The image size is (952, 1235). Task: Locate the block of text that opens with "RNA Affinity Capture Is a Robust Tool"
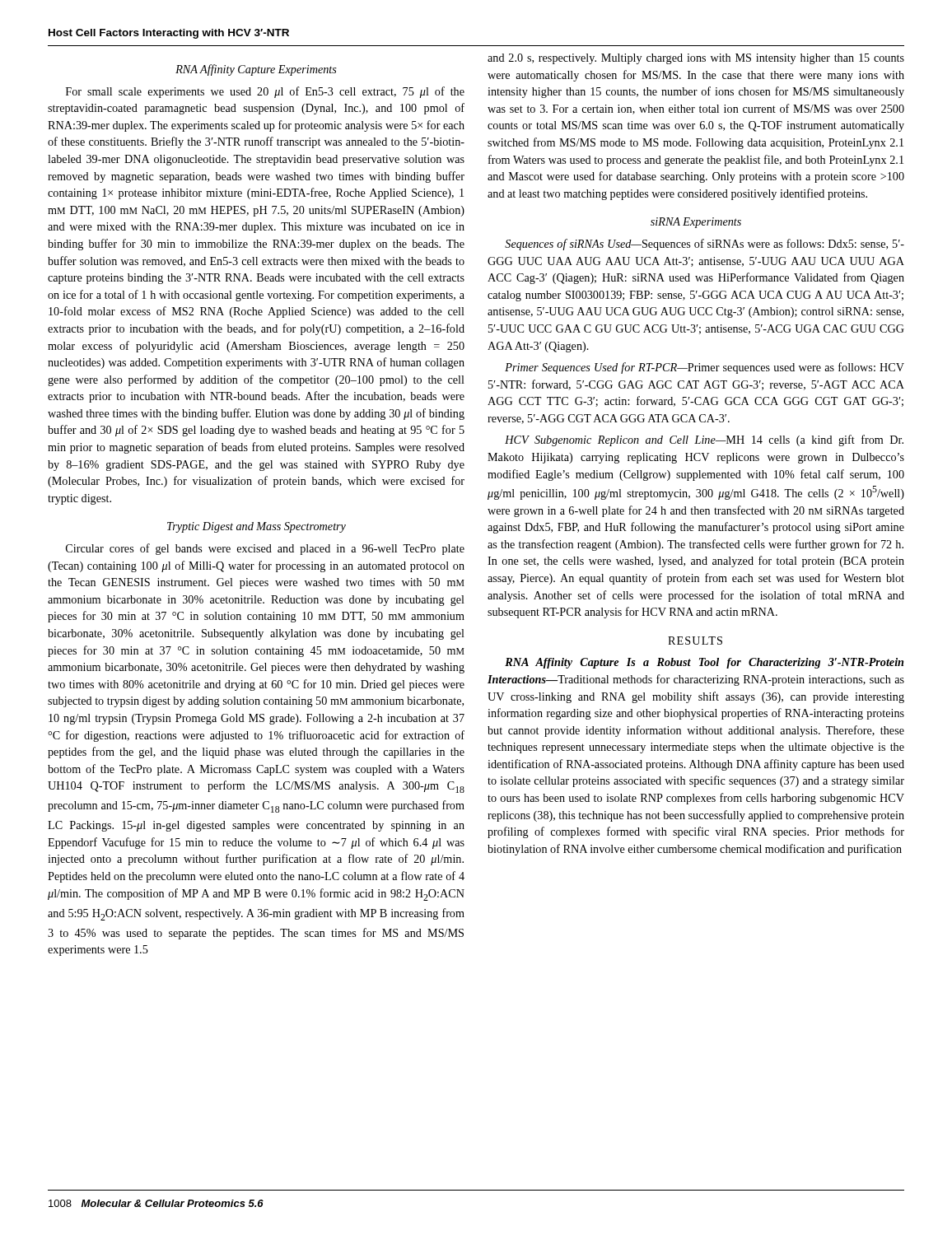tap(696, 756)
